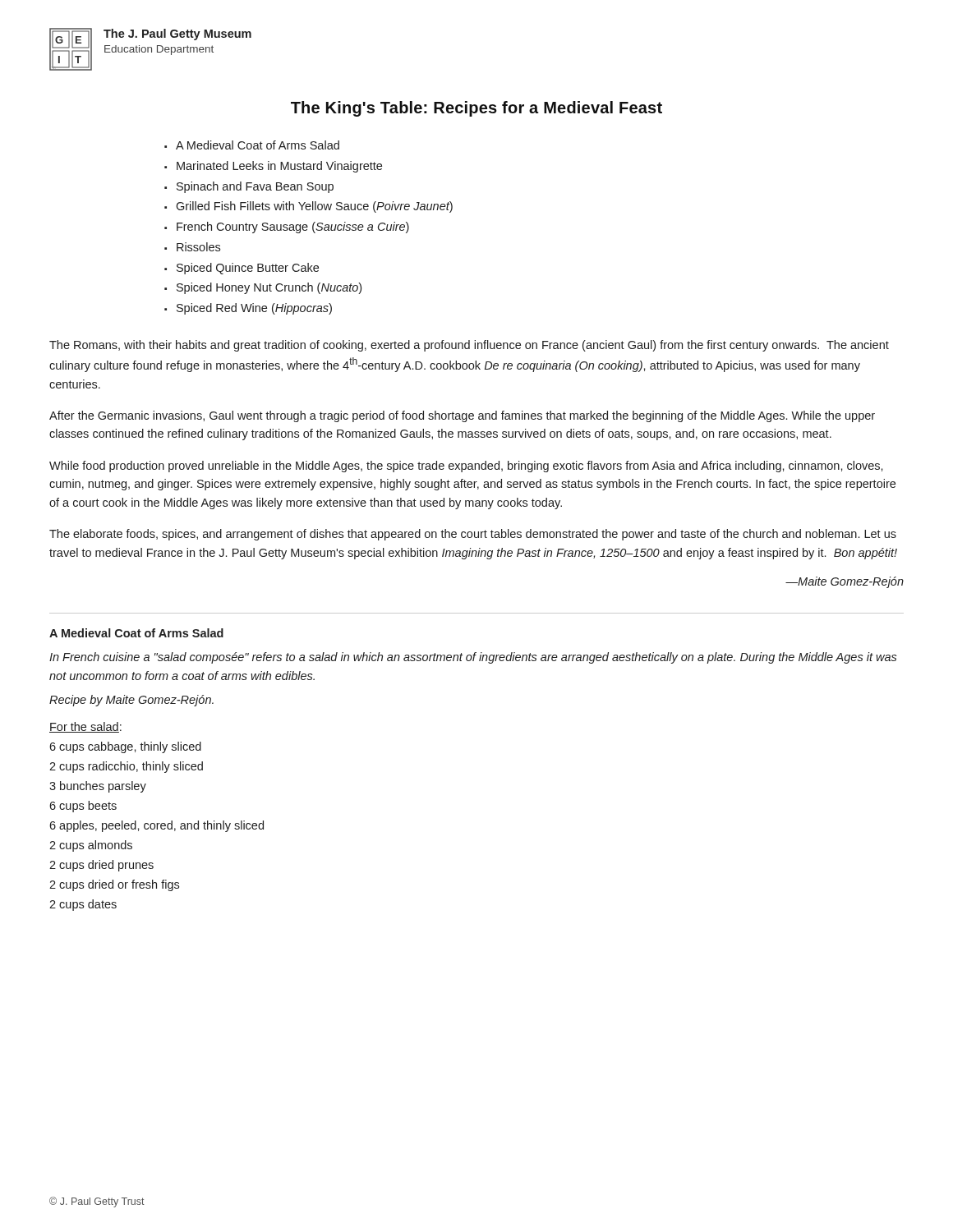The width and height of the screenshot is (953, 1232).
Task: Locate the text block with the text "The elaborate foods, spices,"
Action: coord(473,543)
